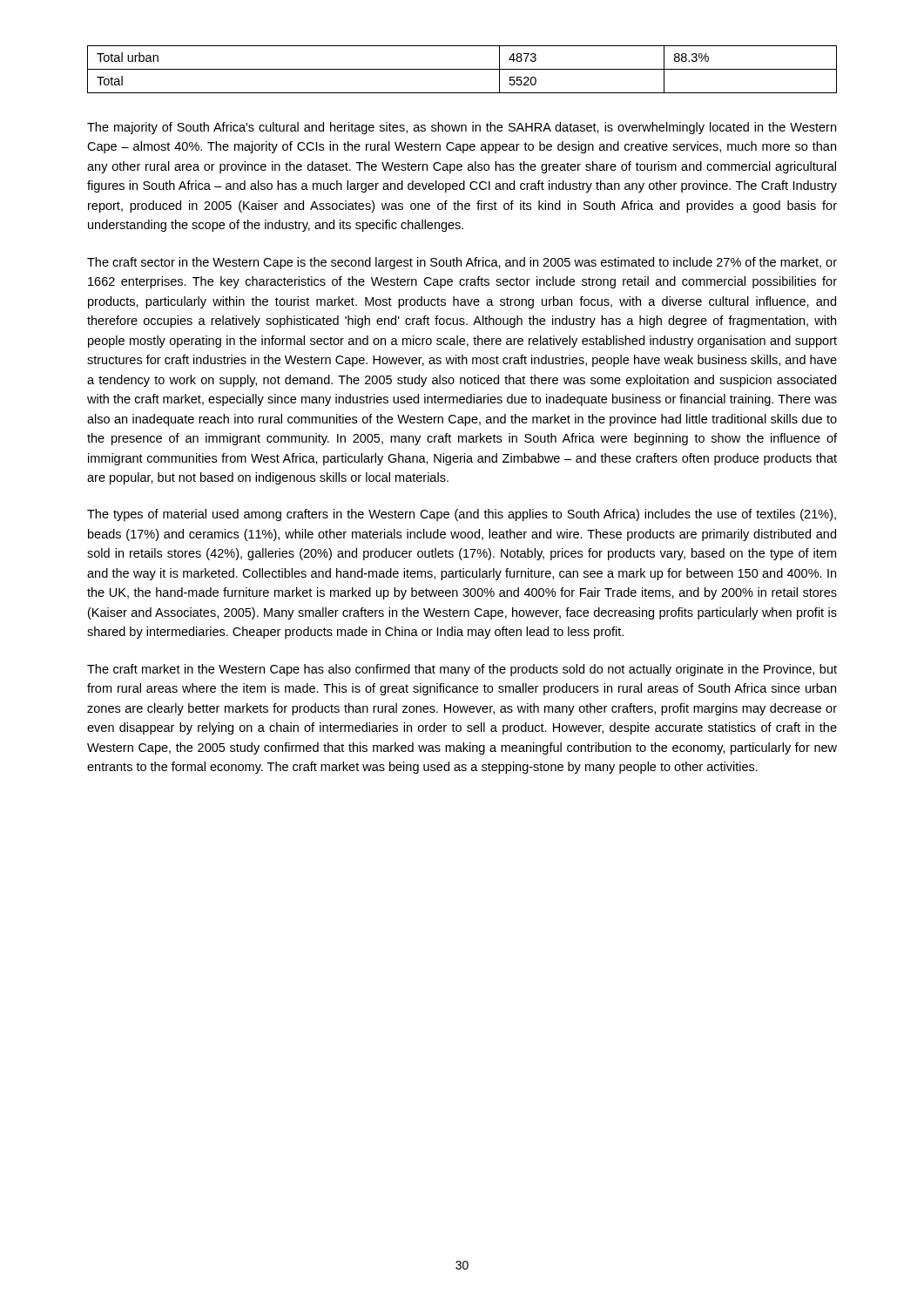Point to the text starting "The majority of South Africa's cultural and heritage"
The height and width of the screenshot is (1307, 924).
(462, 176)
